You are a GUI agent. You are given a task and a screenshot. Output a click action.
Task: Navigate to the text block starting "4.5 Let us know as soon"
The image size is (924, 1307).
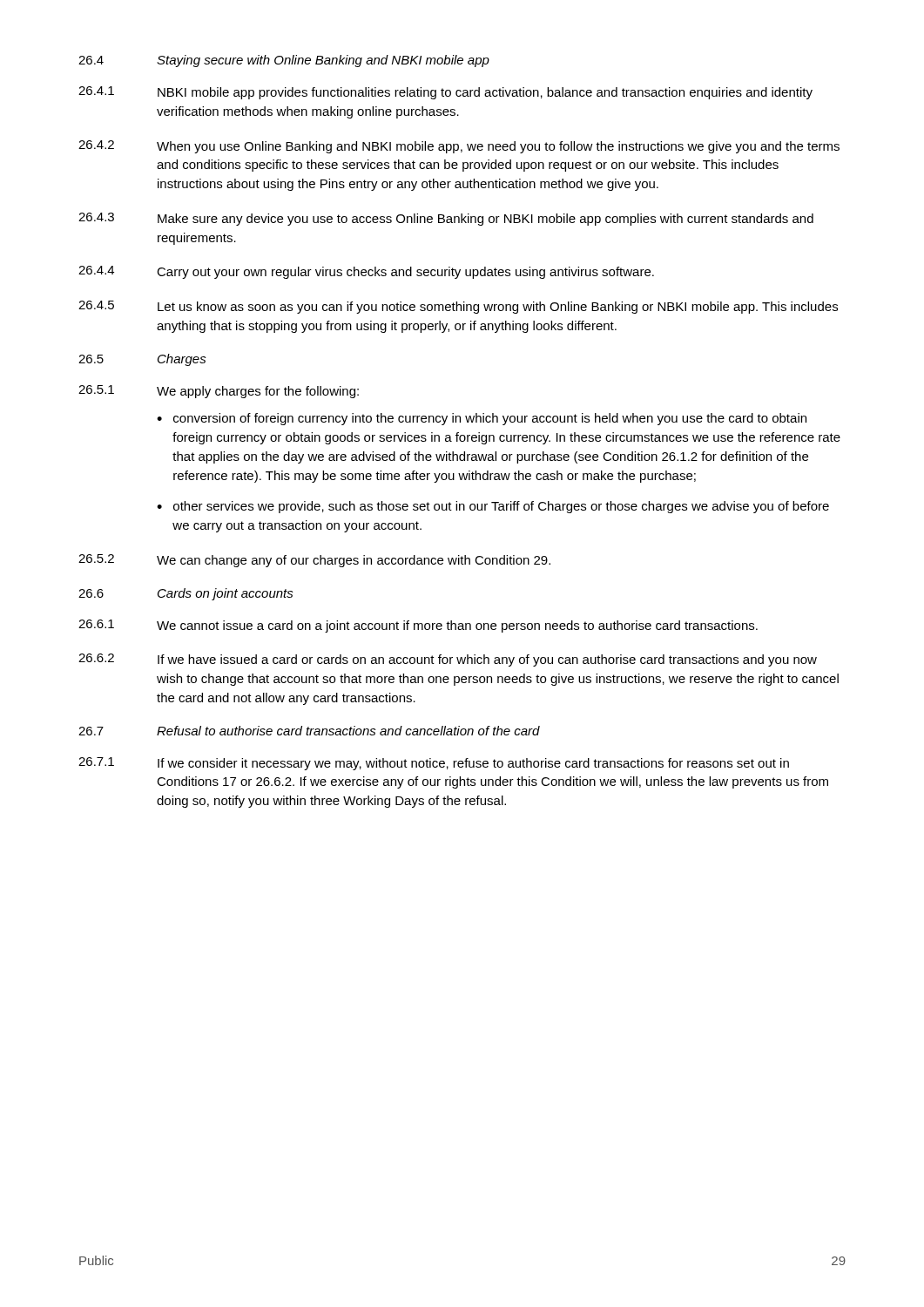tap(462, 316)
